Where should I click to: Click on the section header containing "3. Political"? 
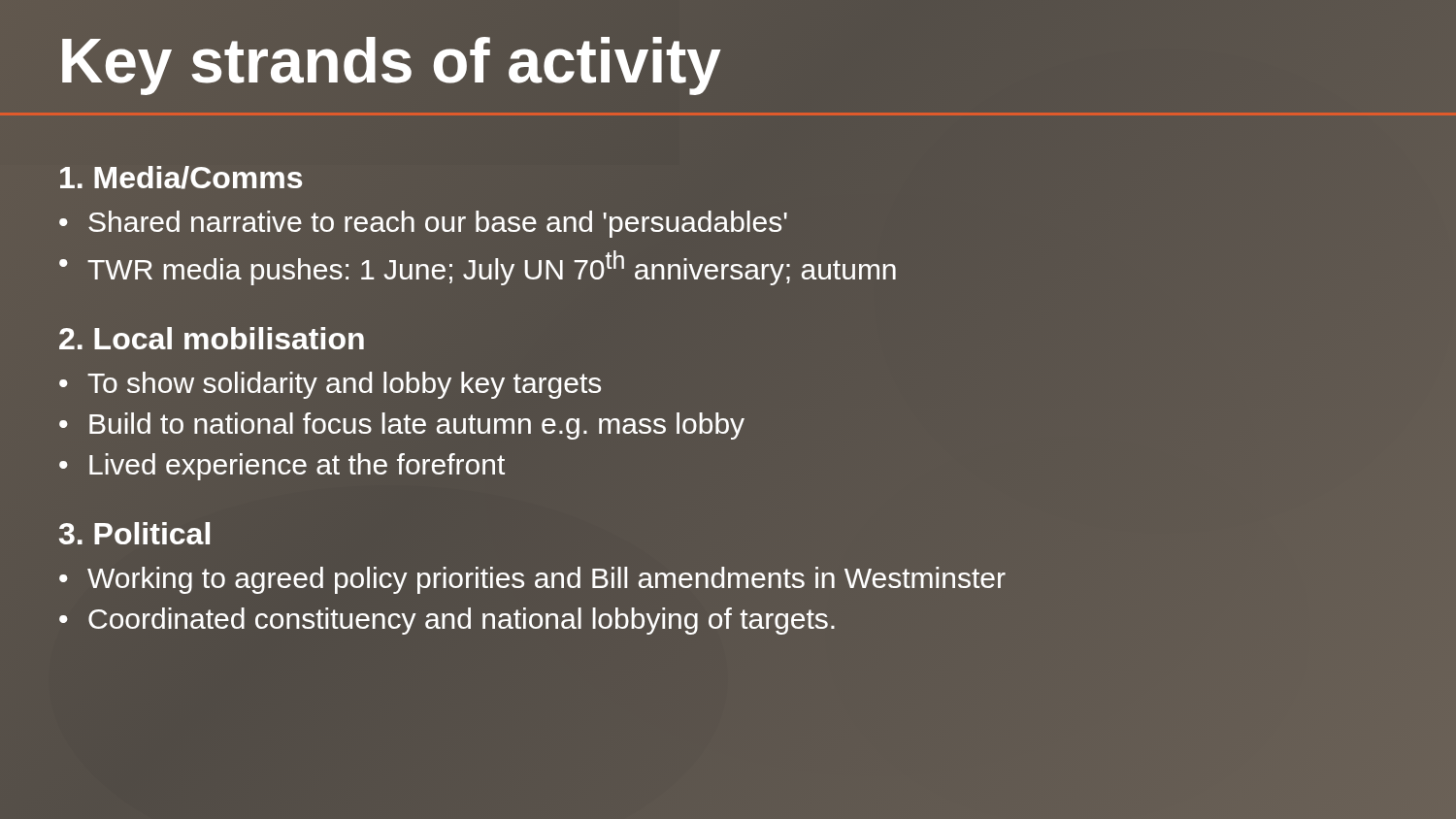tap(135, 534)
